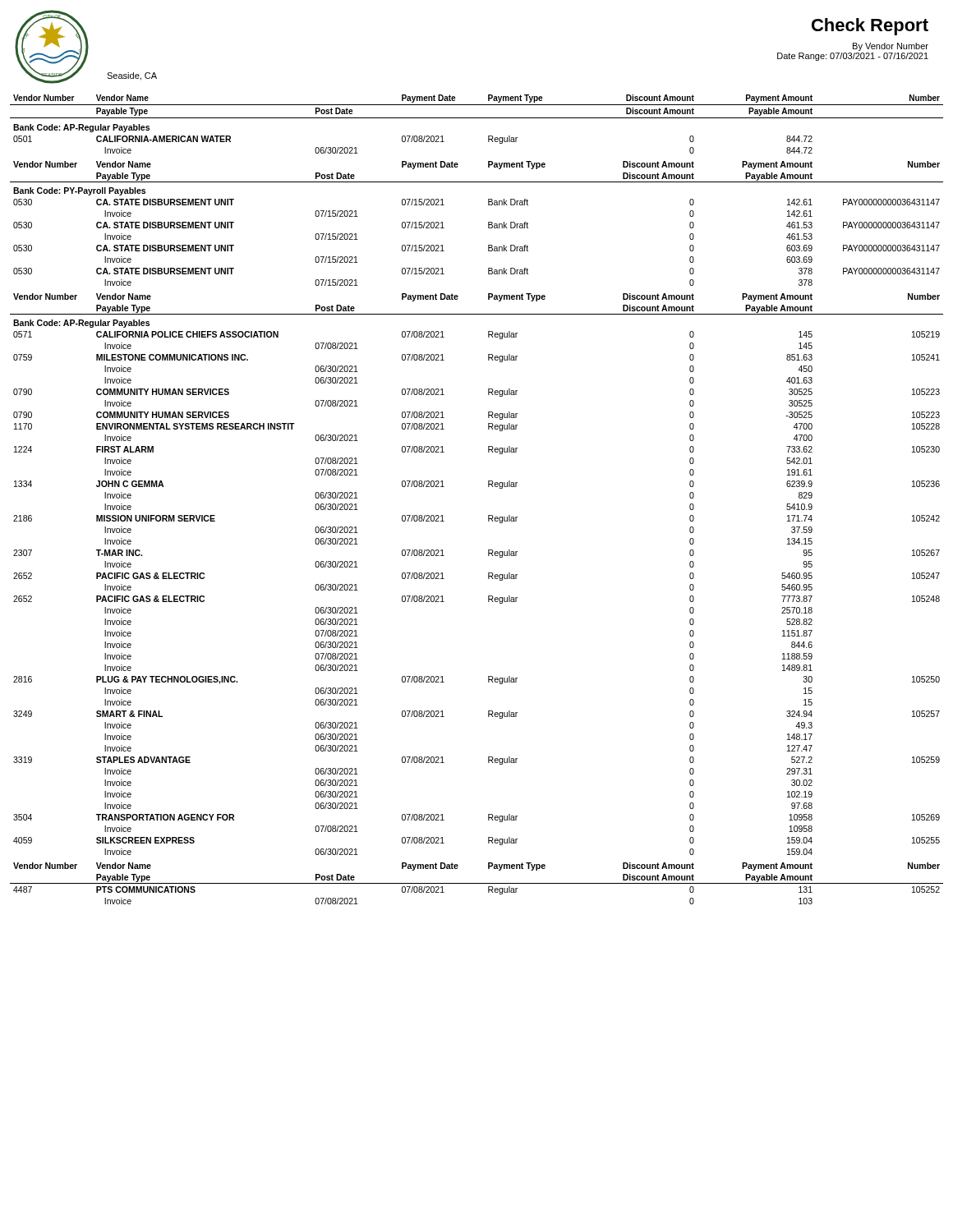Click where it says "By Vendor Number Date Range: 07/03/2021 - 07/16/2021"
This screenshot has width=953, height=1232.
(852, 51)
